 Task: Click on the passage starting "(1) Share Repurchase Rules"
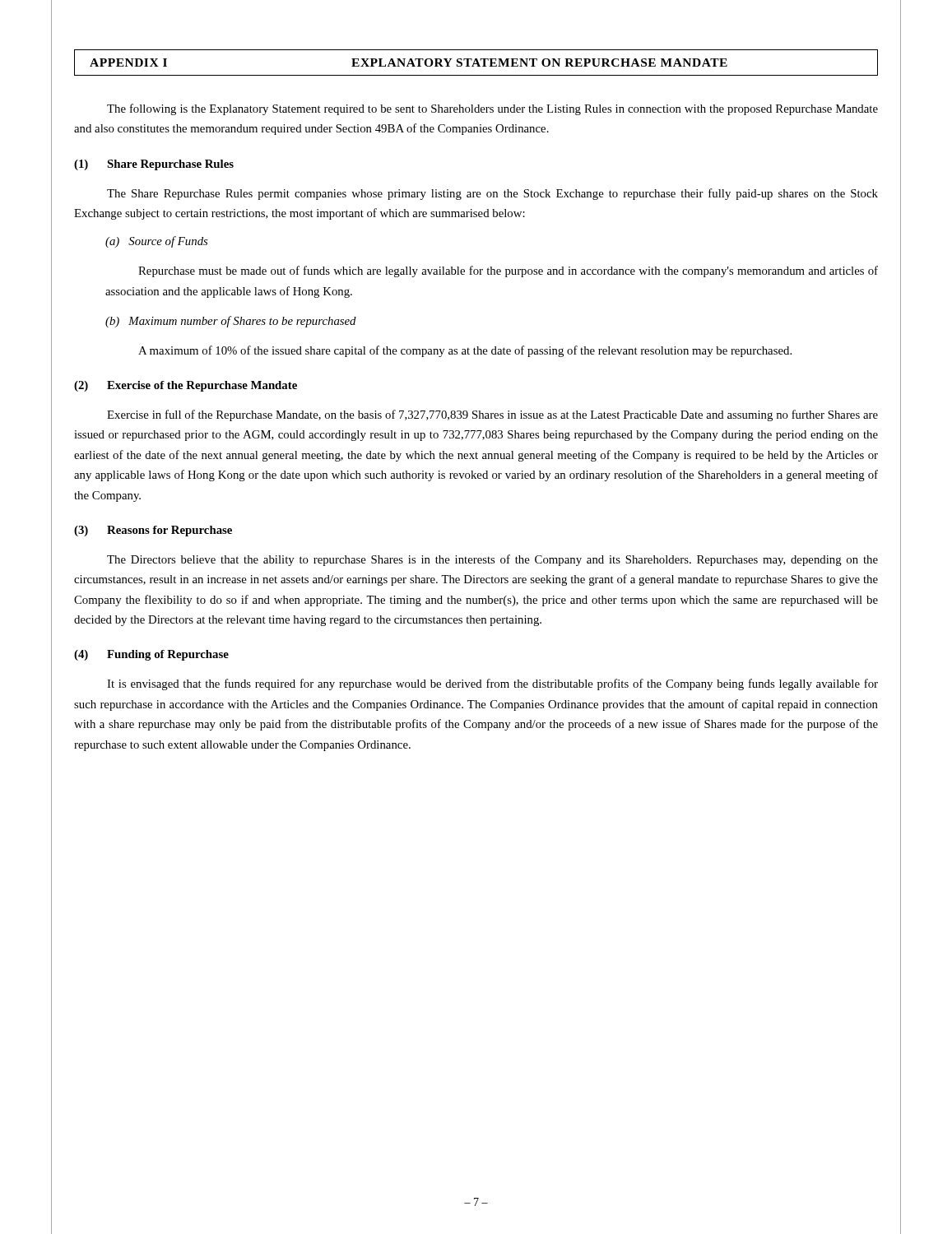(x=154, y=165)
